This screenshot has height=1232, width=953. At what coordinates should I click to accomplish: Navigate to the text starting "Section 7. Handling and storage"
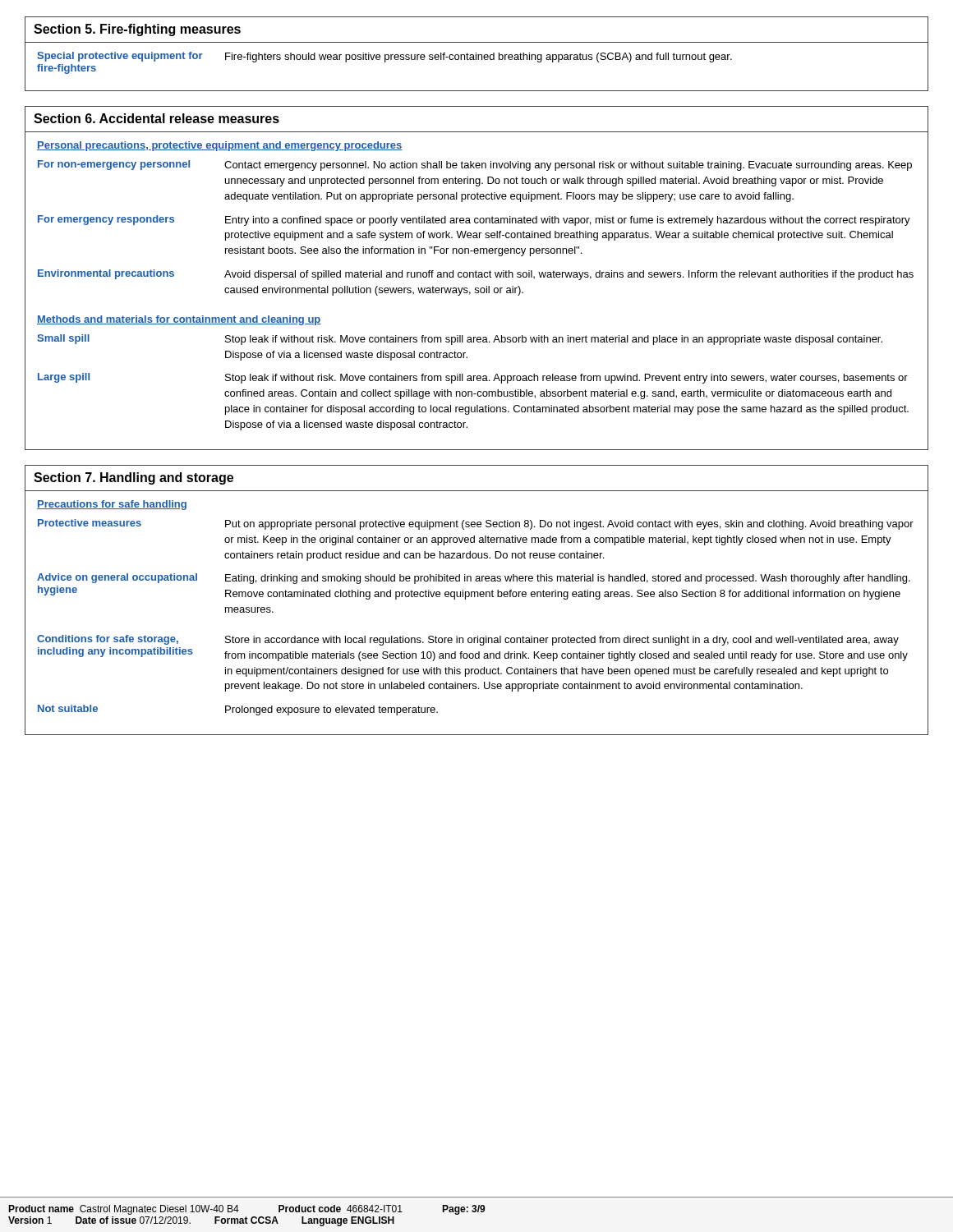[x=134, y=477]
